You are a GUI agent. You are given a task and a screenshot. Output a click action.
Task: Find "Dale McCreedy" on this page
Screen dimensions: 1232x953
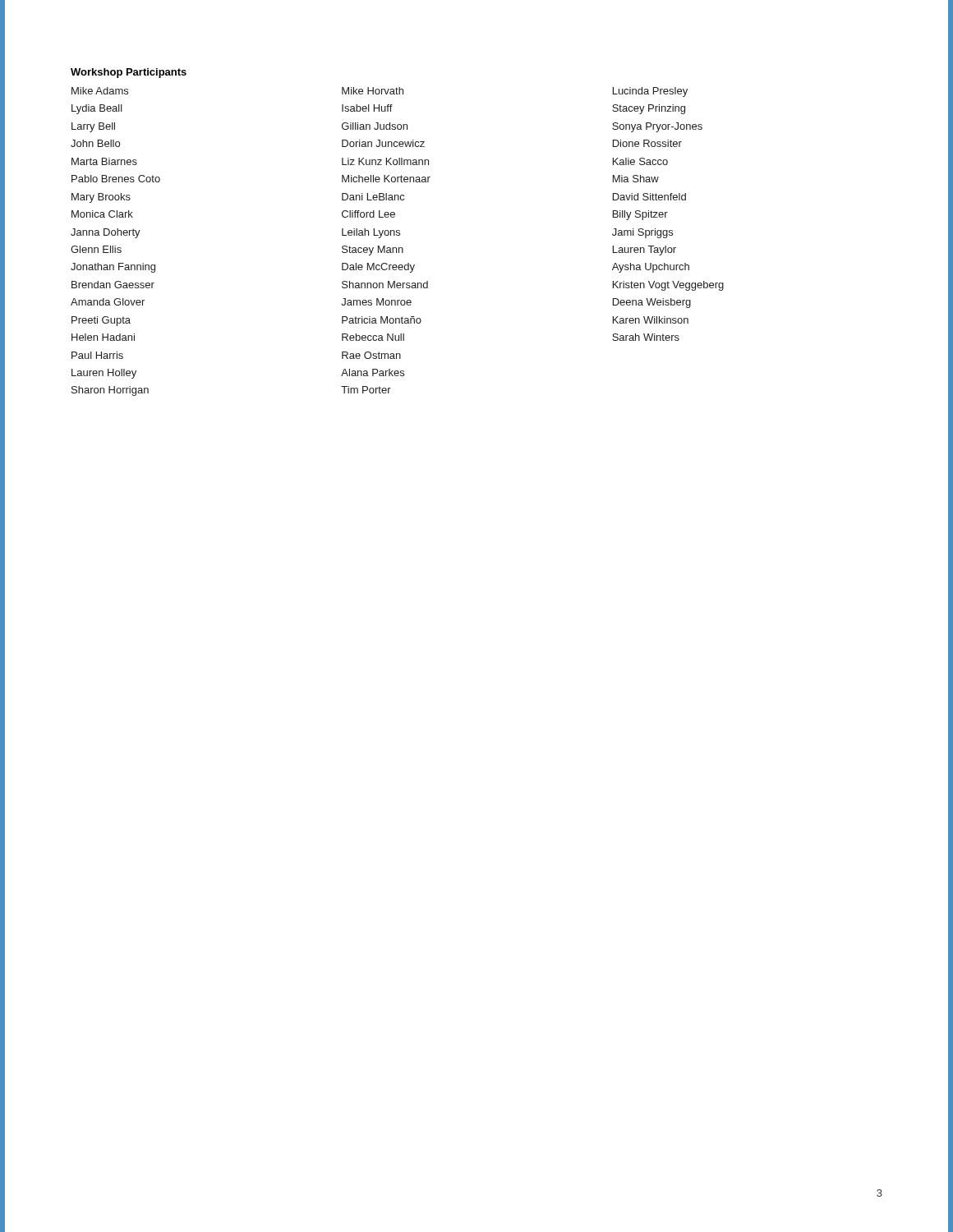coord(378,267)
